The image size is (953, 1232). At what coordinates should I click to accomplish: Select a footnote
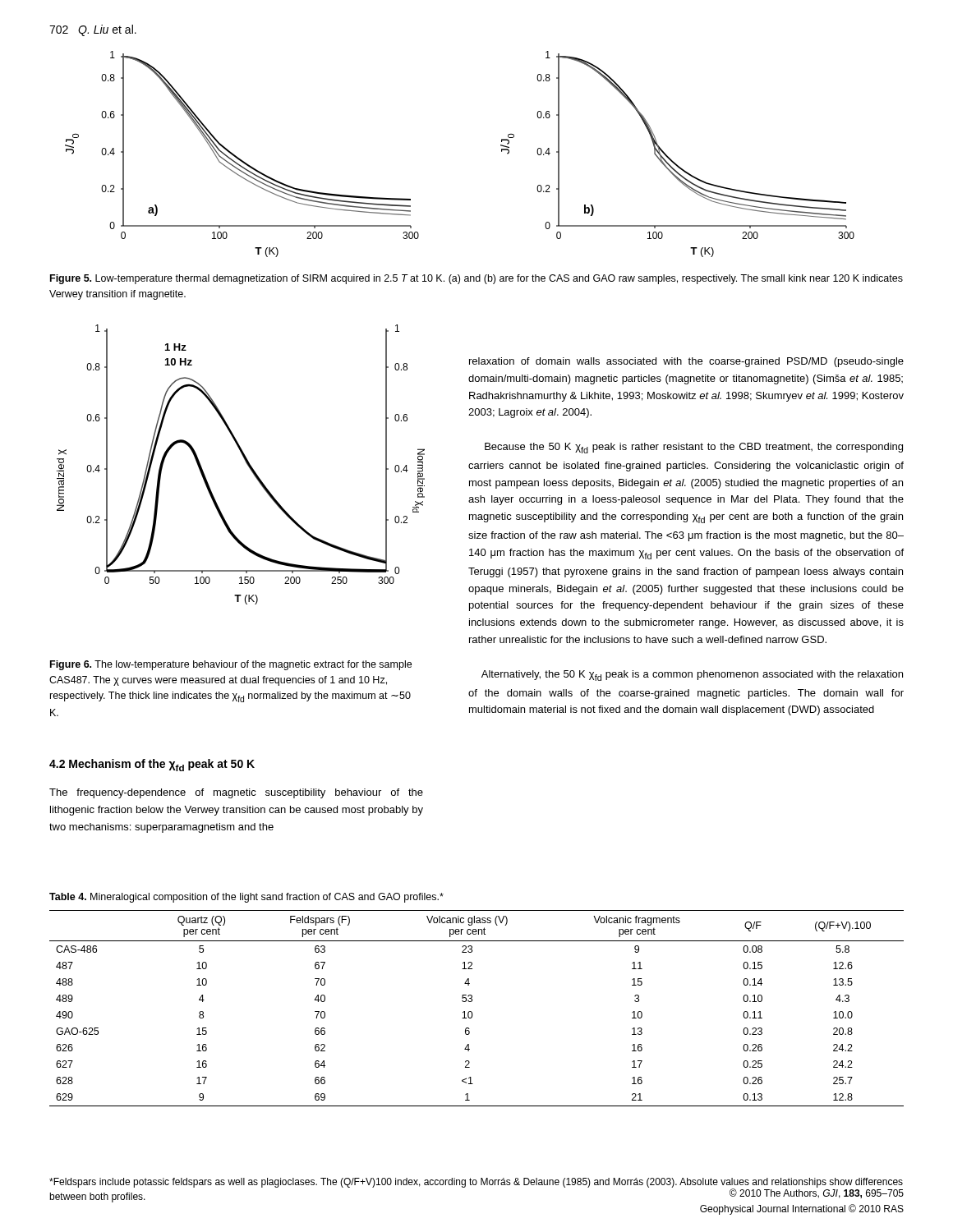476,1189
